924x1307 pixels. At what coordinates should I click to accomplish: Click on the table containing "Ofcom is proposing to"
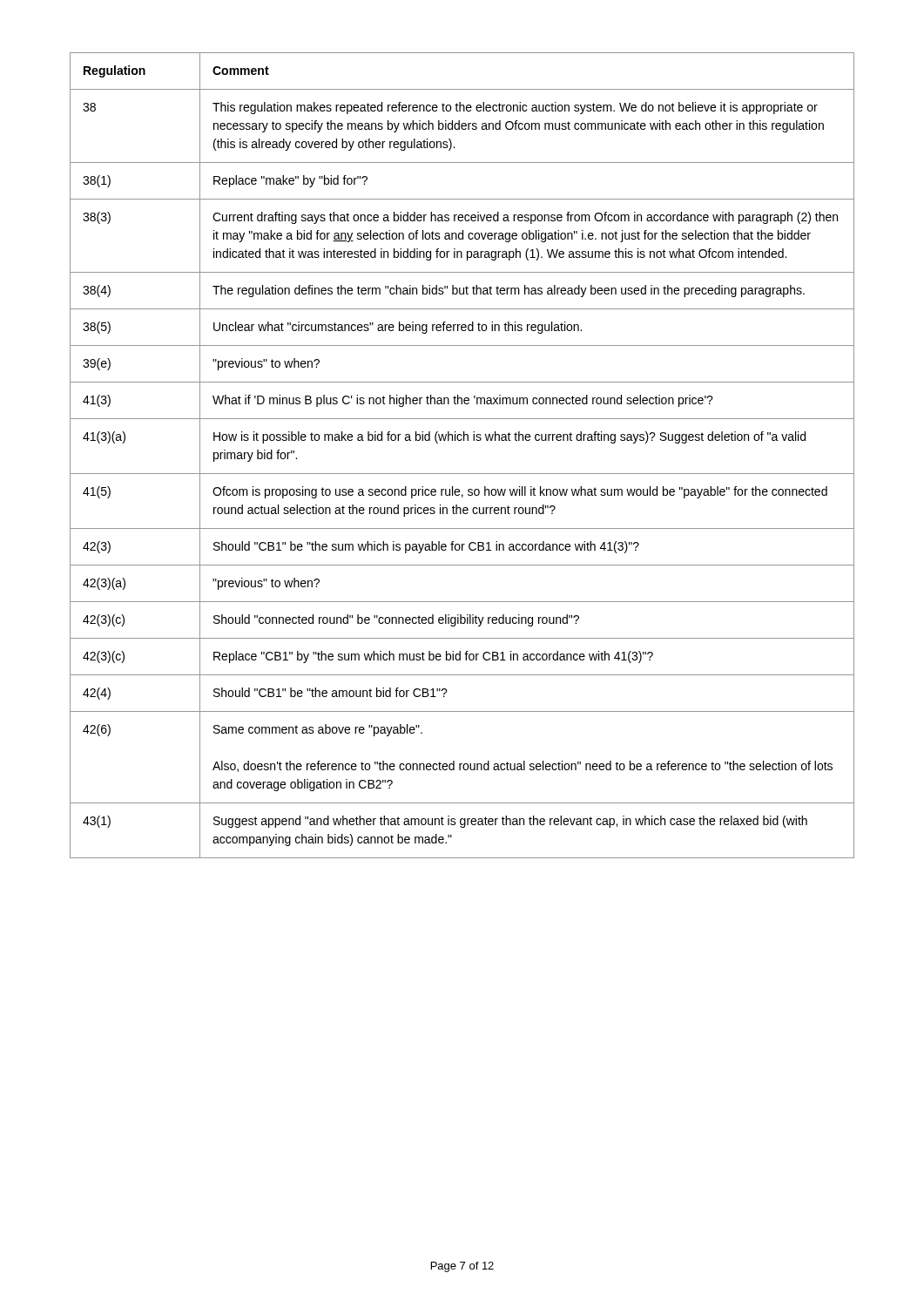click(462, 455)
